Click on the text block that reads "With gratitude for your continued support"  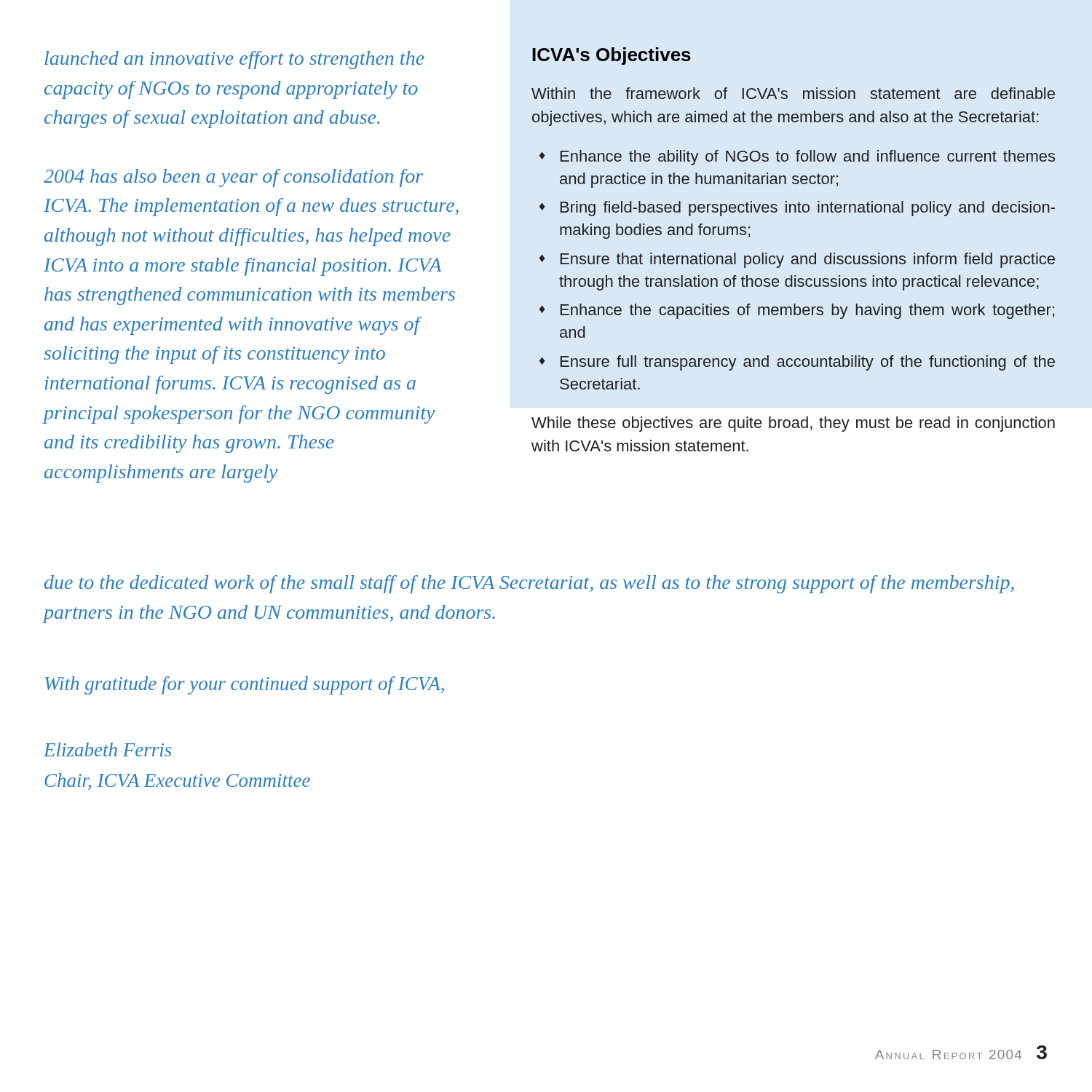click(x=244, y=684)
